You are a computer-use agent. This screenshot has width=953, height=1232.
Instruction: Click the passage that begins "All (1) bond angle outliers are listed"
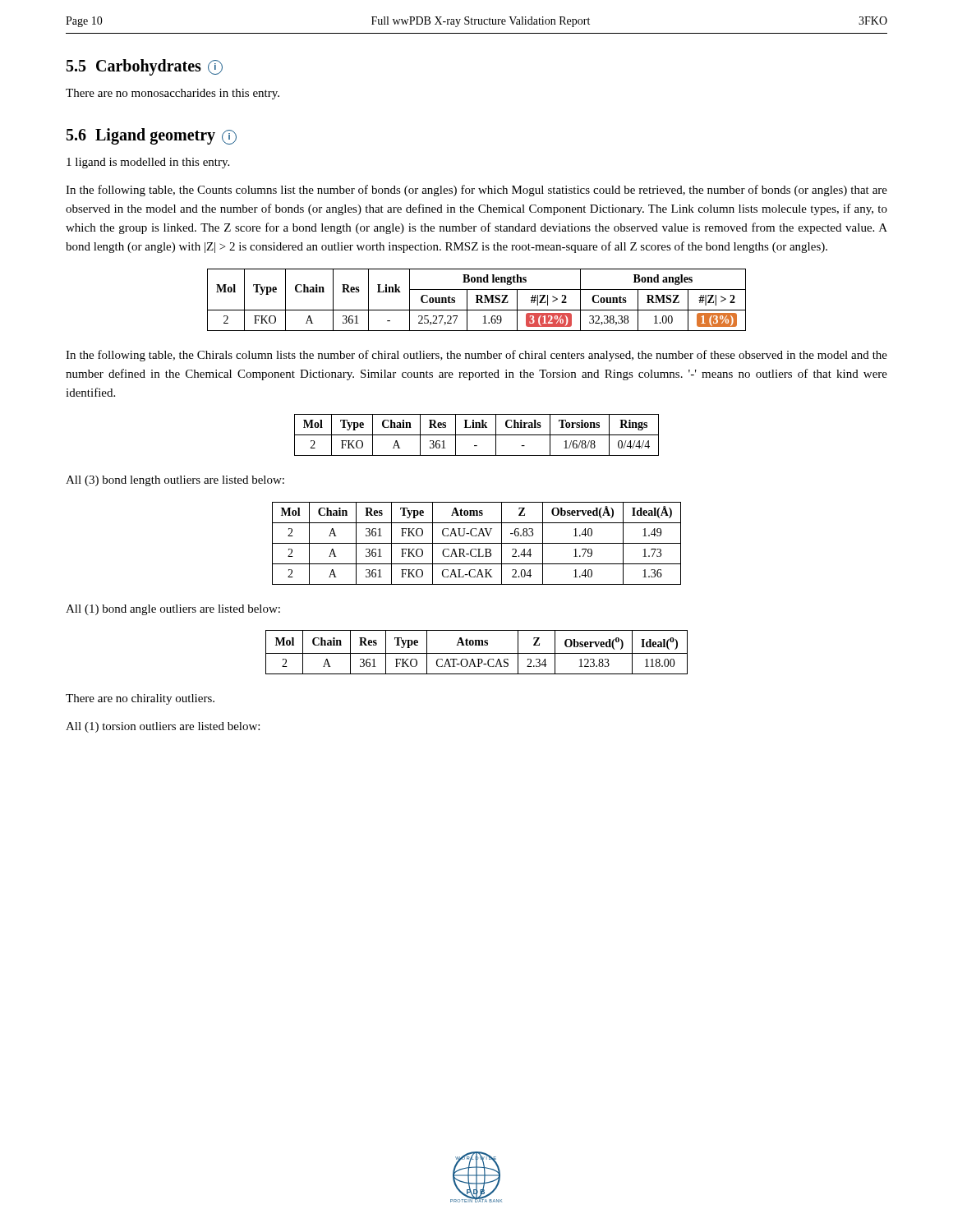(x=173, y=610)
